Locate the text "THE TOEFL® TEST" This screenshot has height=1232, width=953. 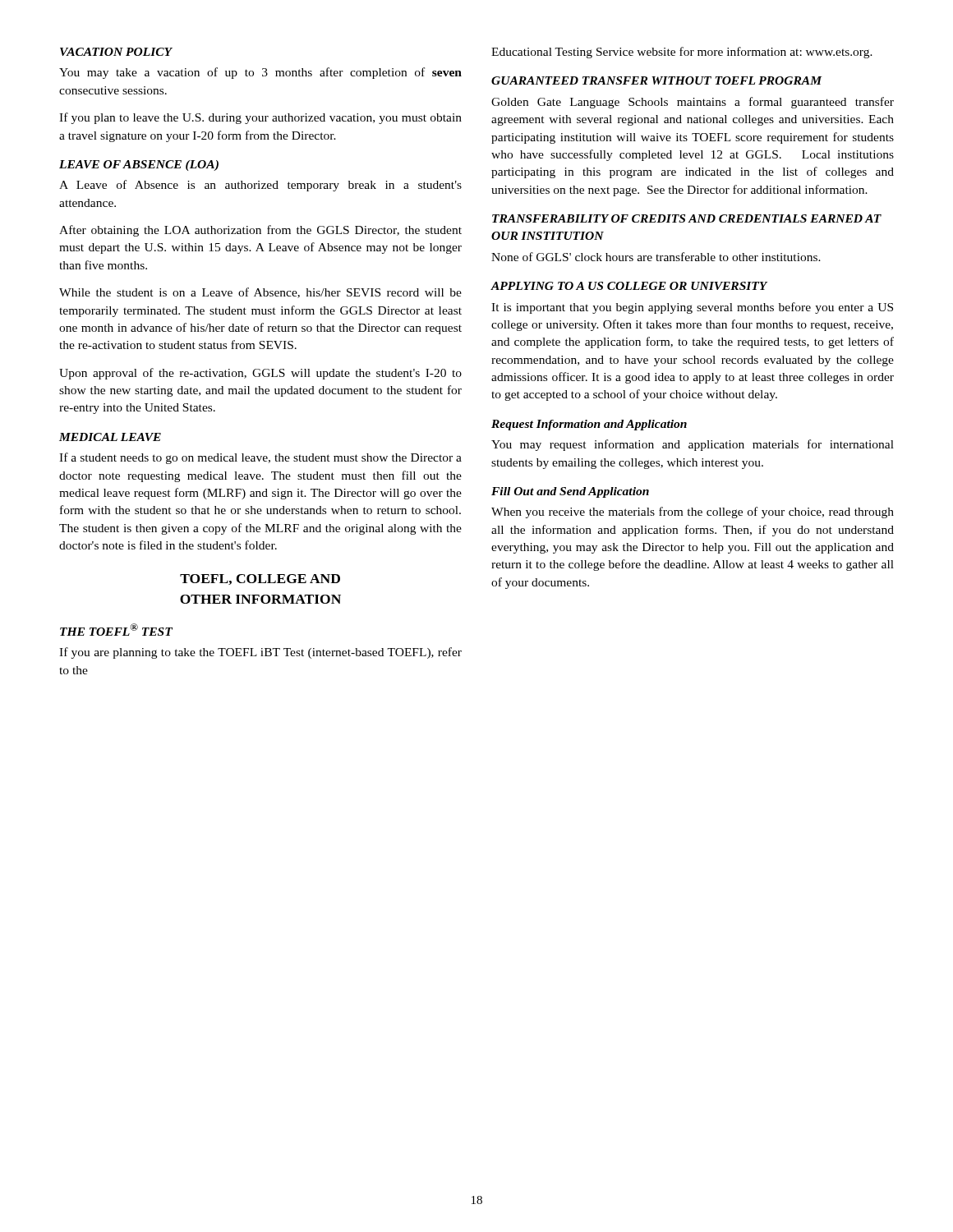tap(116, 630)
